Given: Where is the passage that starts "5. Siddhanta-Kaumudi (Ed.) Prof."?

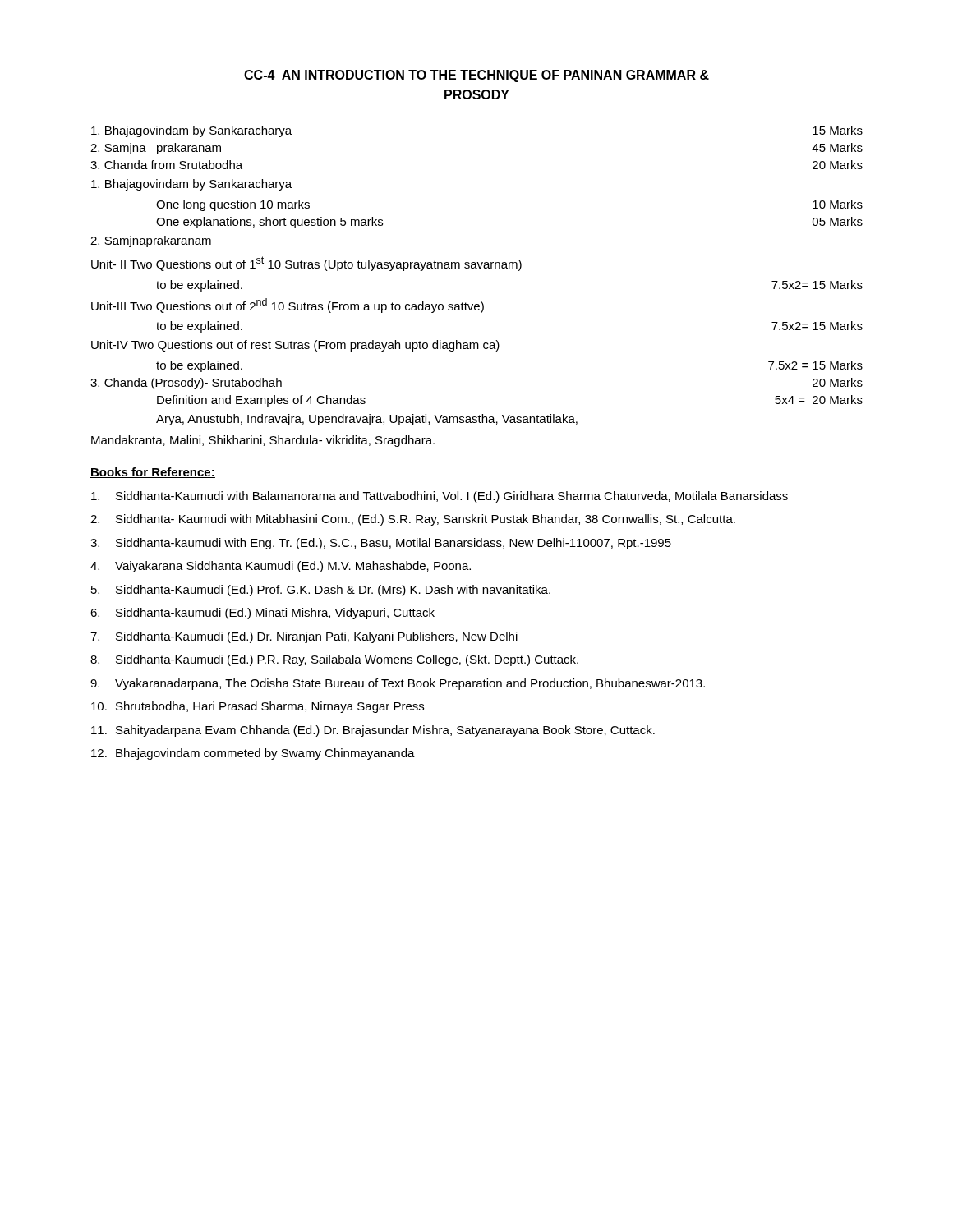Looking at the screenshot, I should click(x=476, y=590).
